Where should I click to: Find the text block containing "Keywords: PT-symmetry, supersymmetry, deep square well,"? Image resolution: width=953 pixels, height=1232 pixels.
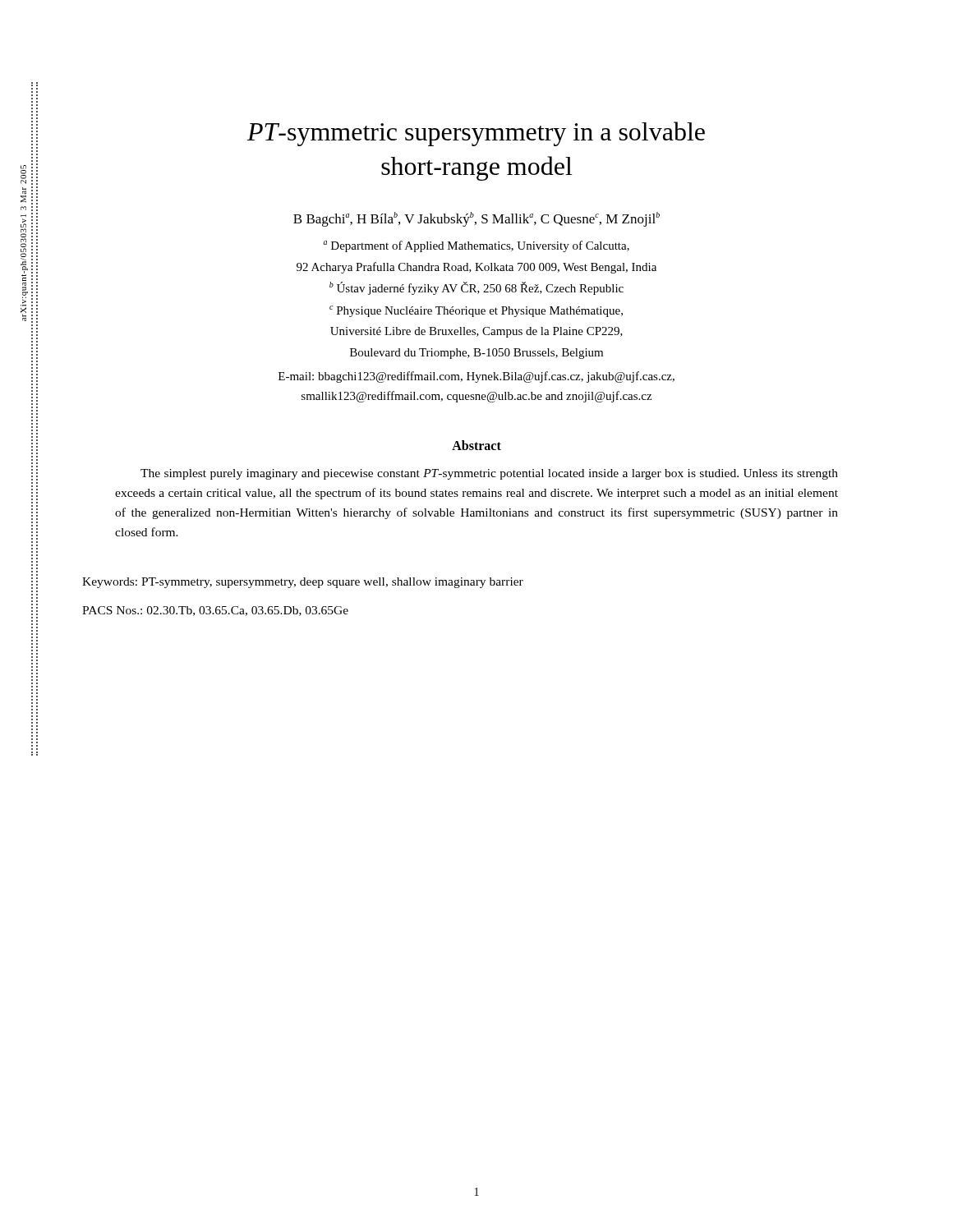click(x=303, y=581)
